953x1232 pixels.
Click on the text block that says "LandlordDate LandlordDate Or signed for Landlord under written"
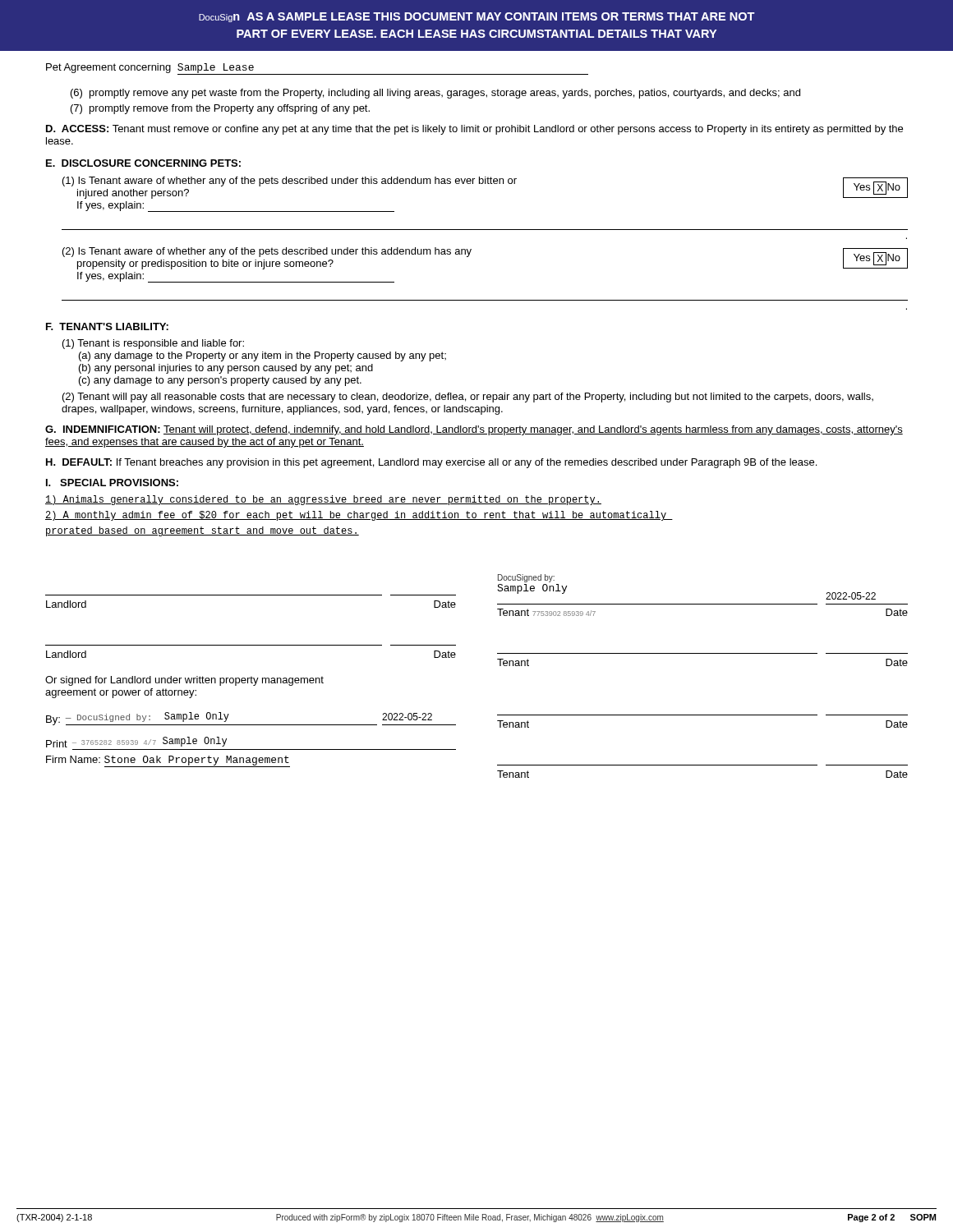point(526,578)
